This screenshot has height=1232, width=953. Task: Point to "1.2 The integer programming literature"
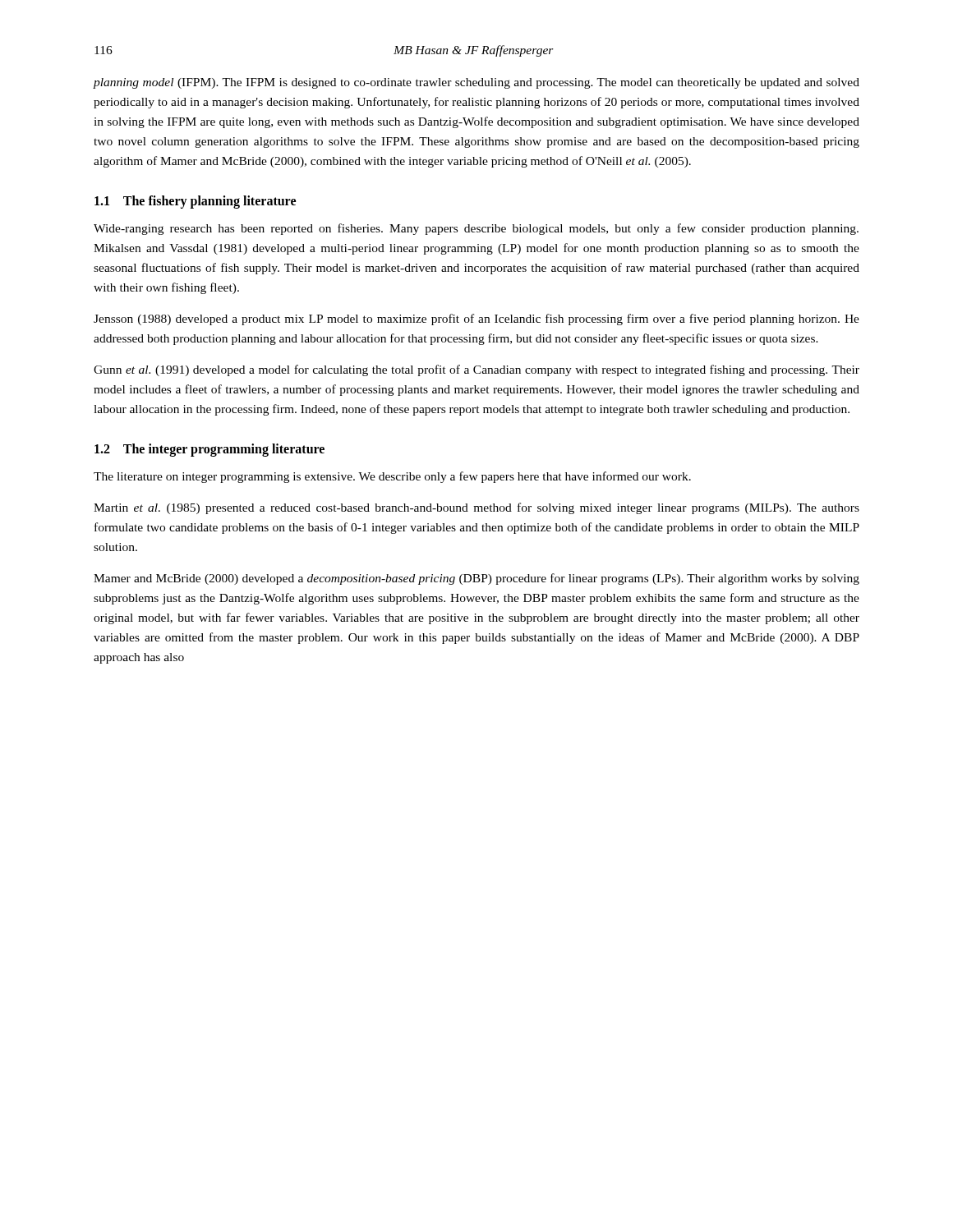209,449
